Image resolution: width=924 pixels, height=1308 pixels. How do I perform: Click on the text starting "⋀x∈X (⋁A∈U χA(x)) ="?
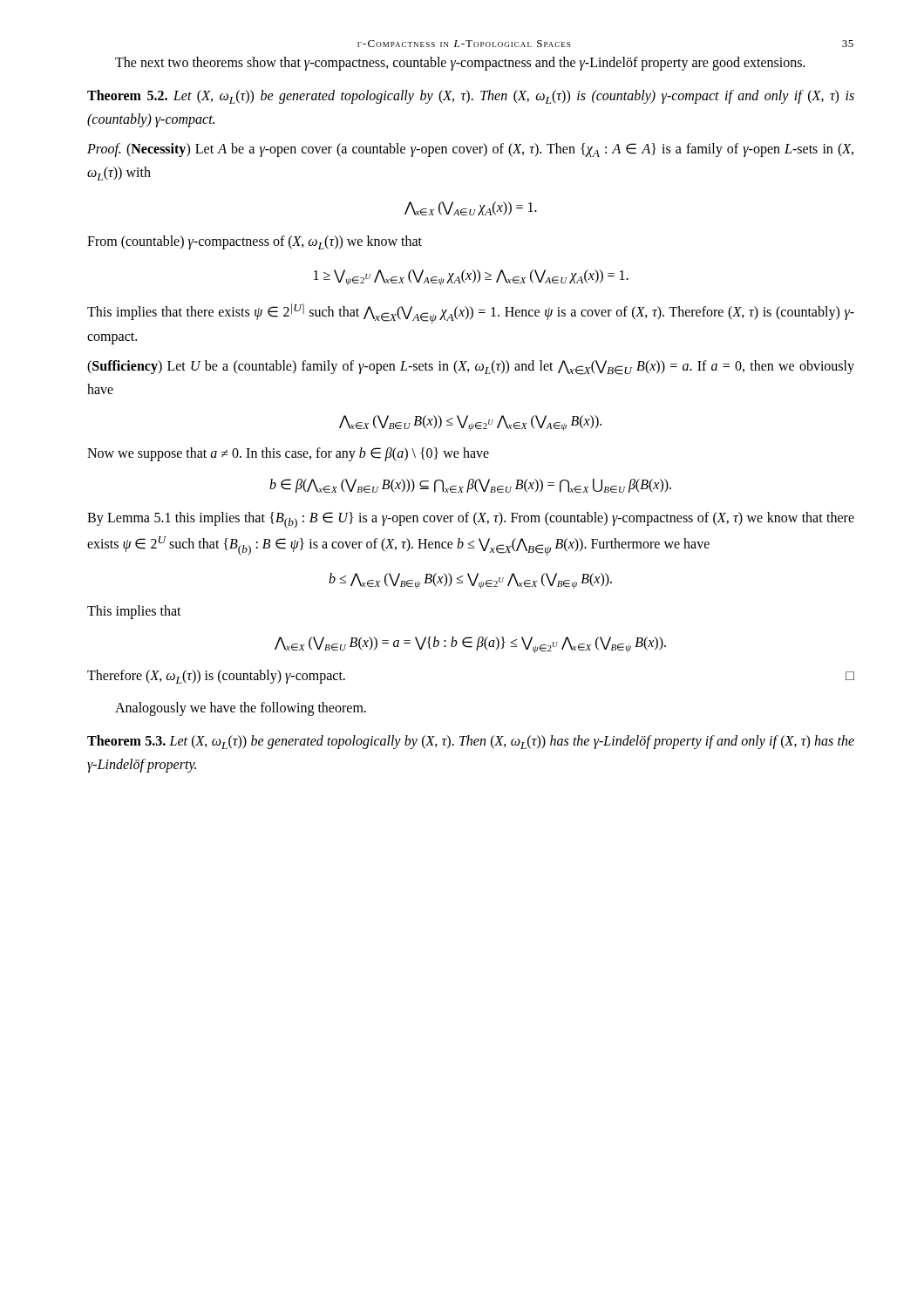pyautogui.click(x=471, y=208)
